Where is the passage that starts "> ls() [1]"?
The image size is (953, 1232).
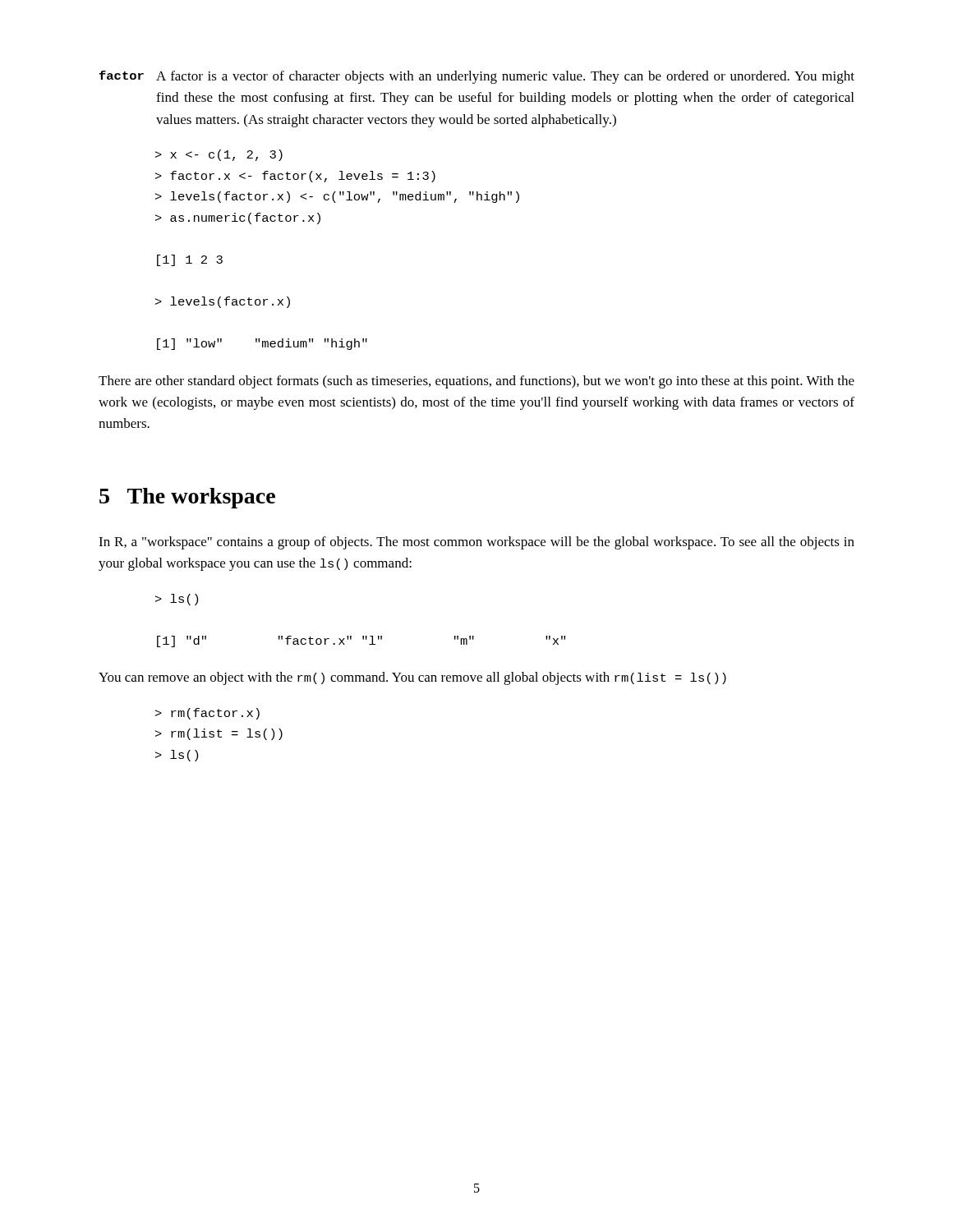point(177,600)
